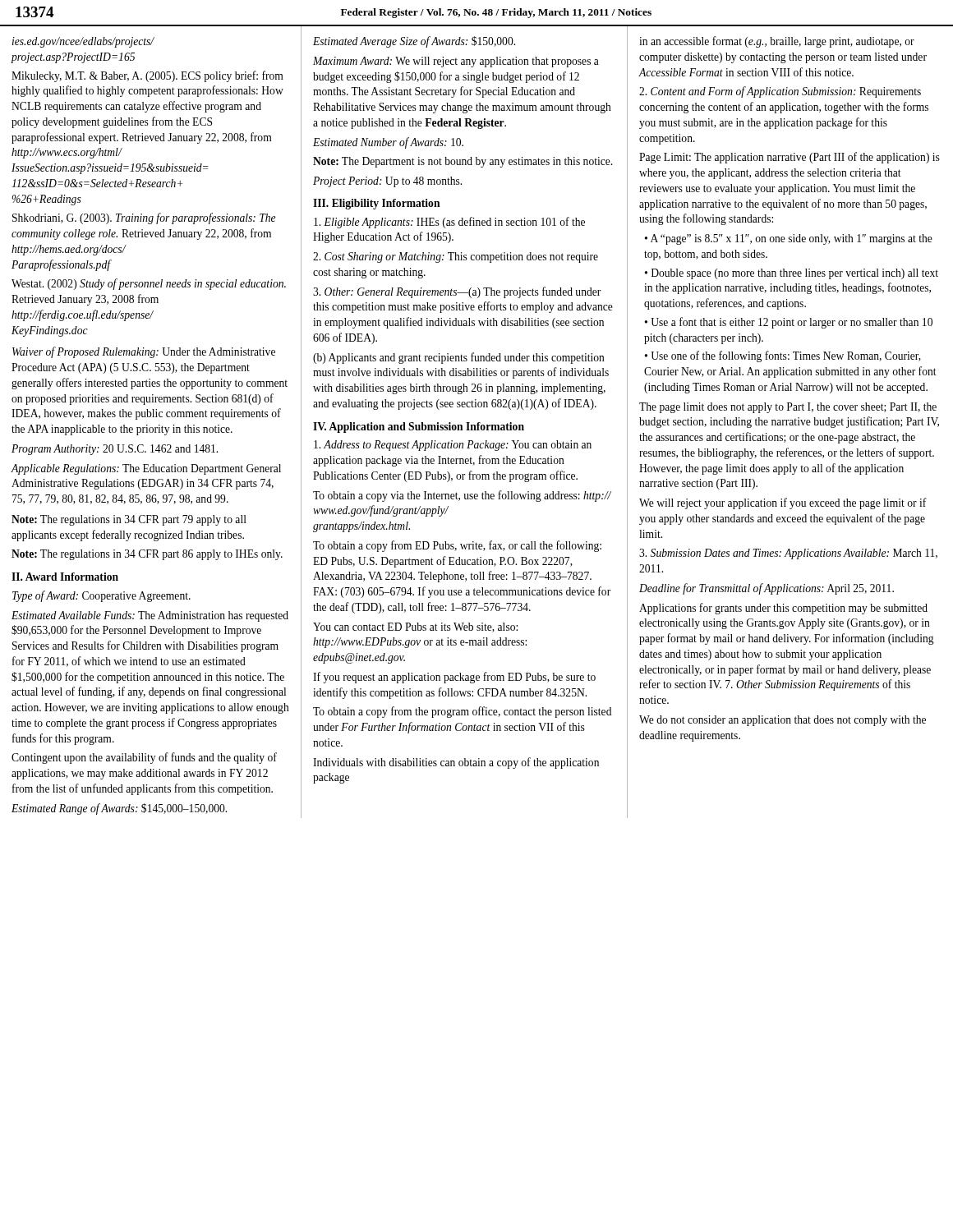
Task: Click the passage that begins "(b) Applicants and grant recipients funded under"
Action: tap(461, 380)
